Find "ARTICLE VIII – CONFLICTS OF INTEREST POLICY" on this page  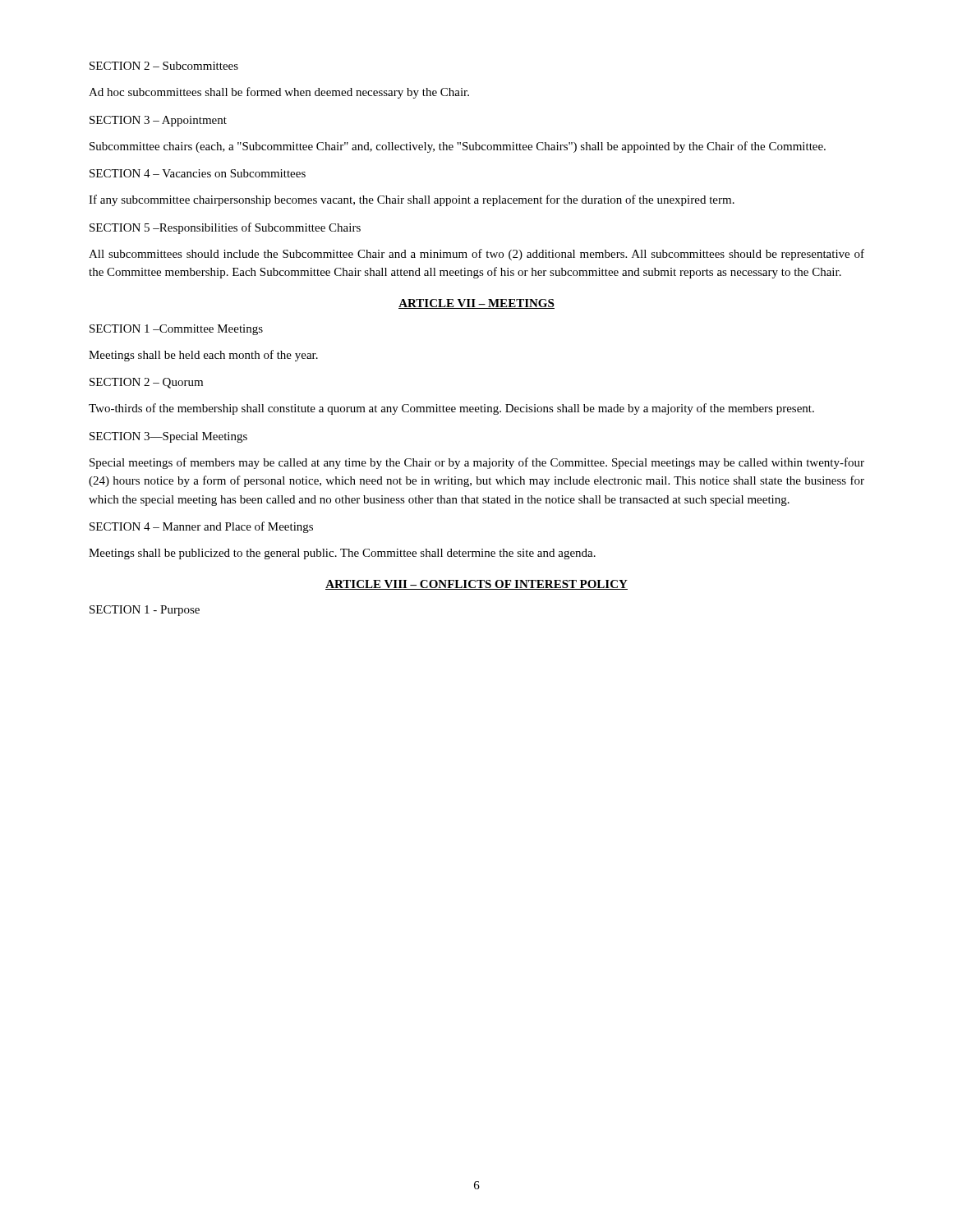click(476, 584)
